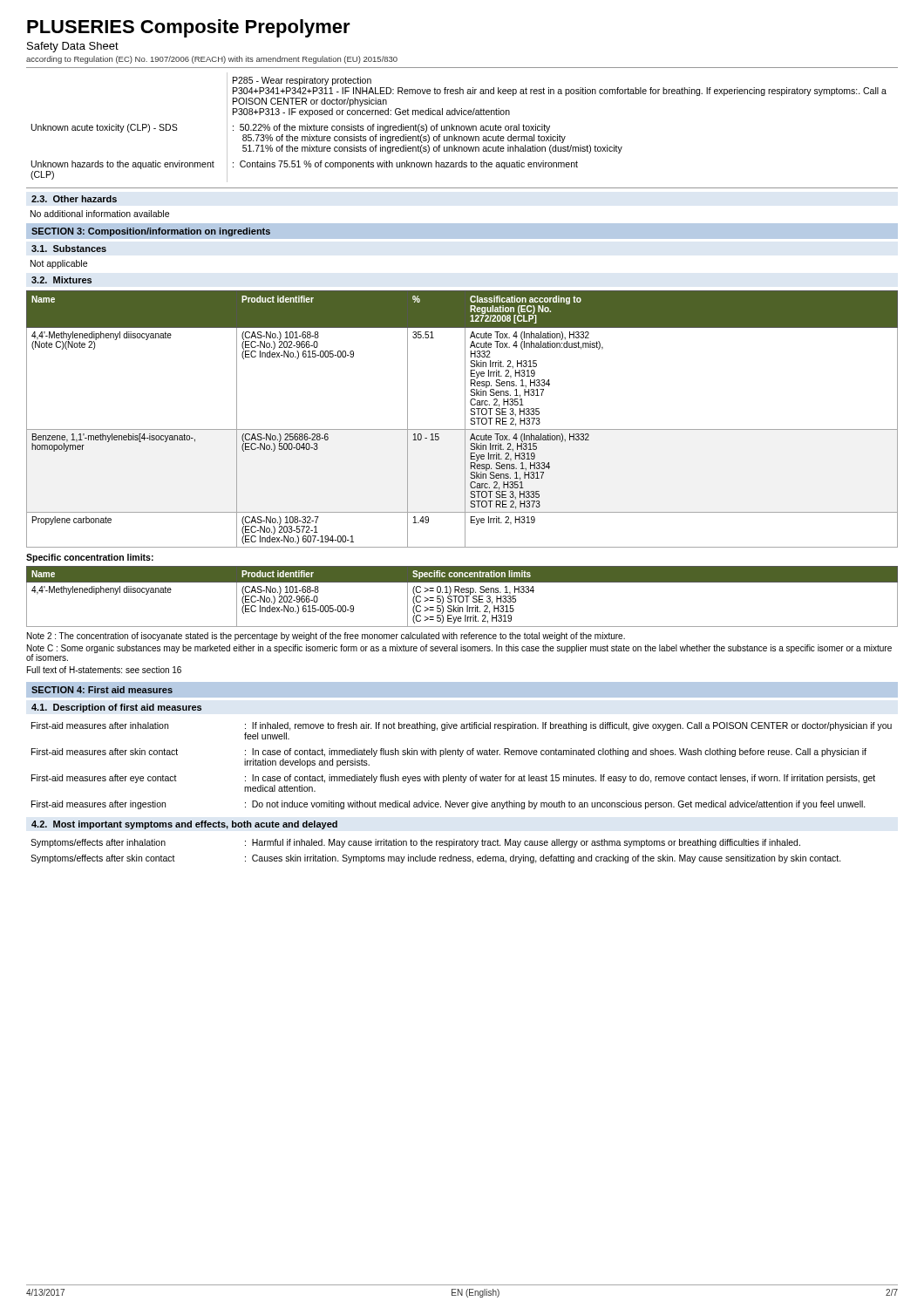Navigate to the region starting ": Causes skin irritation. Symptoms may include redness,"
This screenshot has height=1308, width=924.
point(543,858)
